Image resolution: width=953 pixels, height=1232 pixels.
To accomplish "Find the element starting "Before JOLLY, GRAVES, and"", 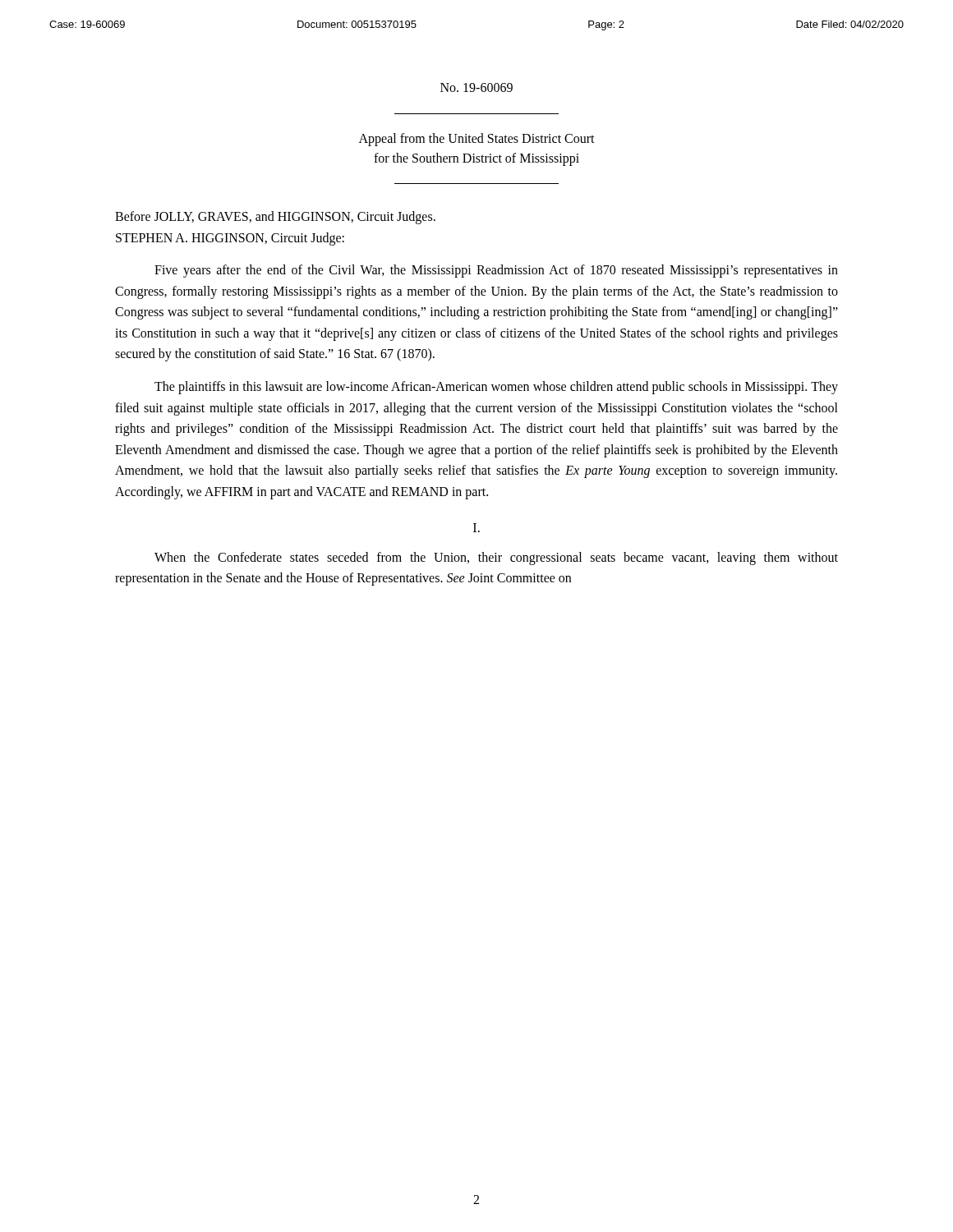I will [276, 216].
